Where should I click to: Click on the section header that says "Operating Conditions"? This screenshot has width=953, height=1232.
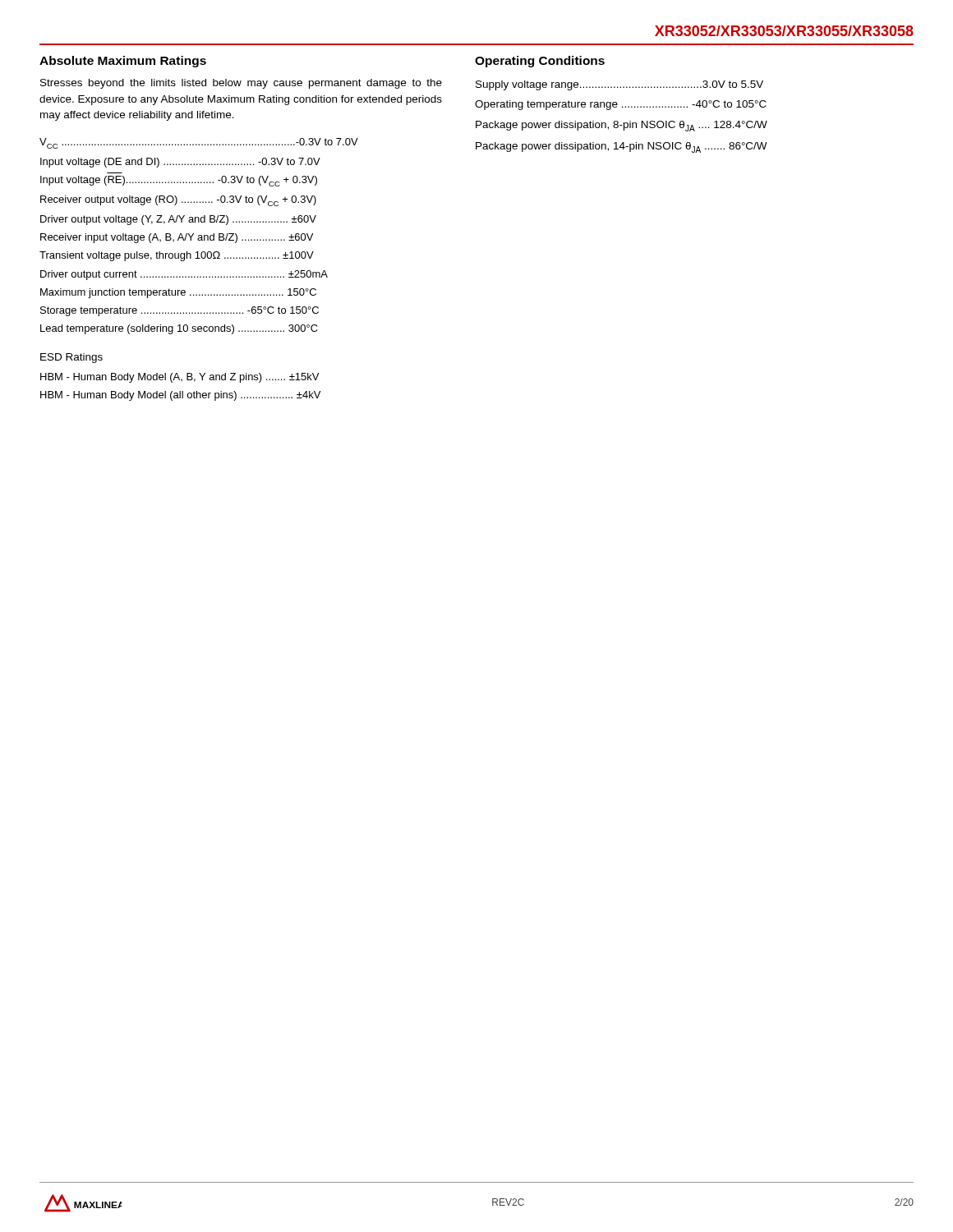pyautogui.click(x=540, y=60)
